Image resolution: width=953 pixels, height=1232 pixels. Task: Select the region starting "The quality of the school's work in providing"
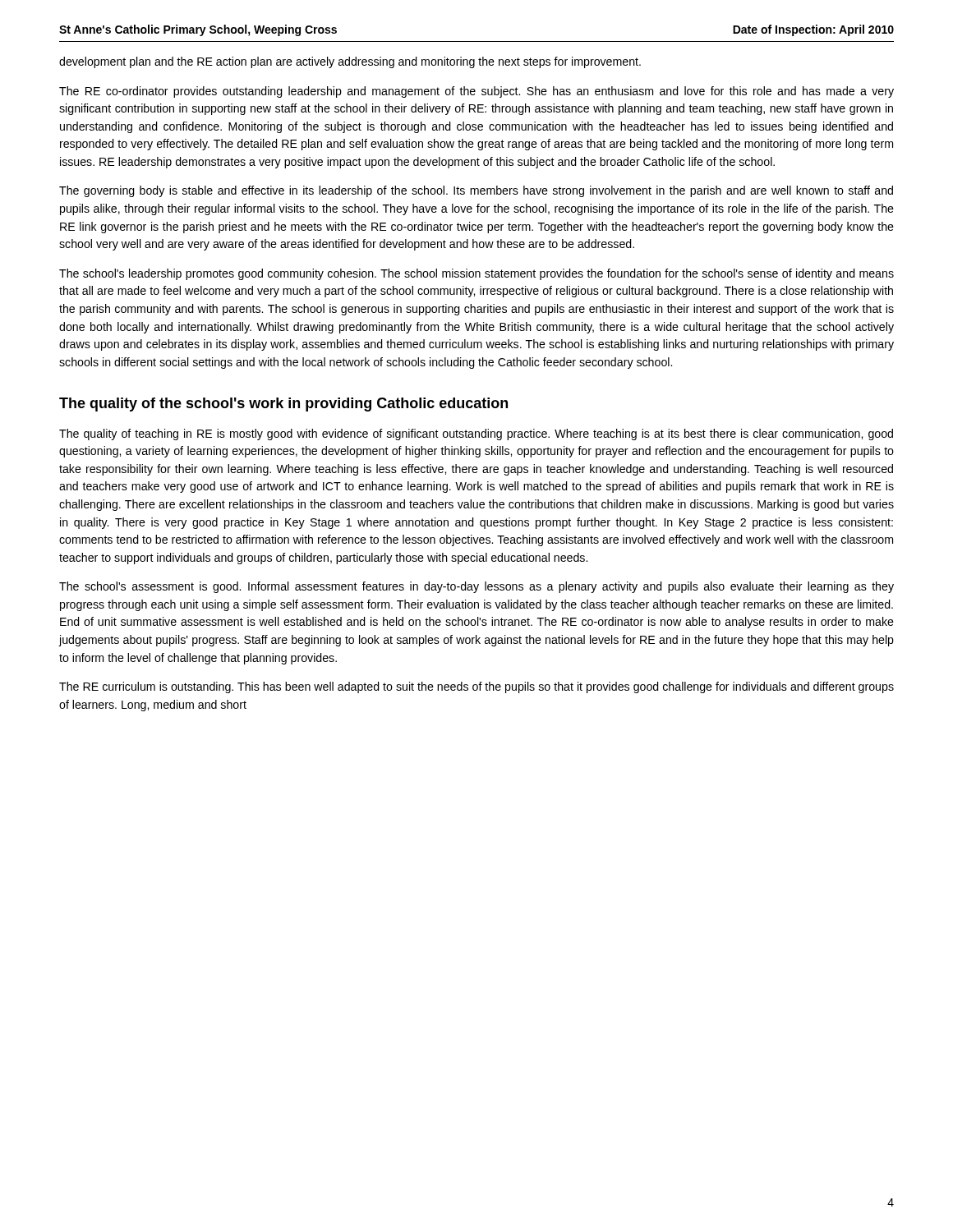point(284,403)
